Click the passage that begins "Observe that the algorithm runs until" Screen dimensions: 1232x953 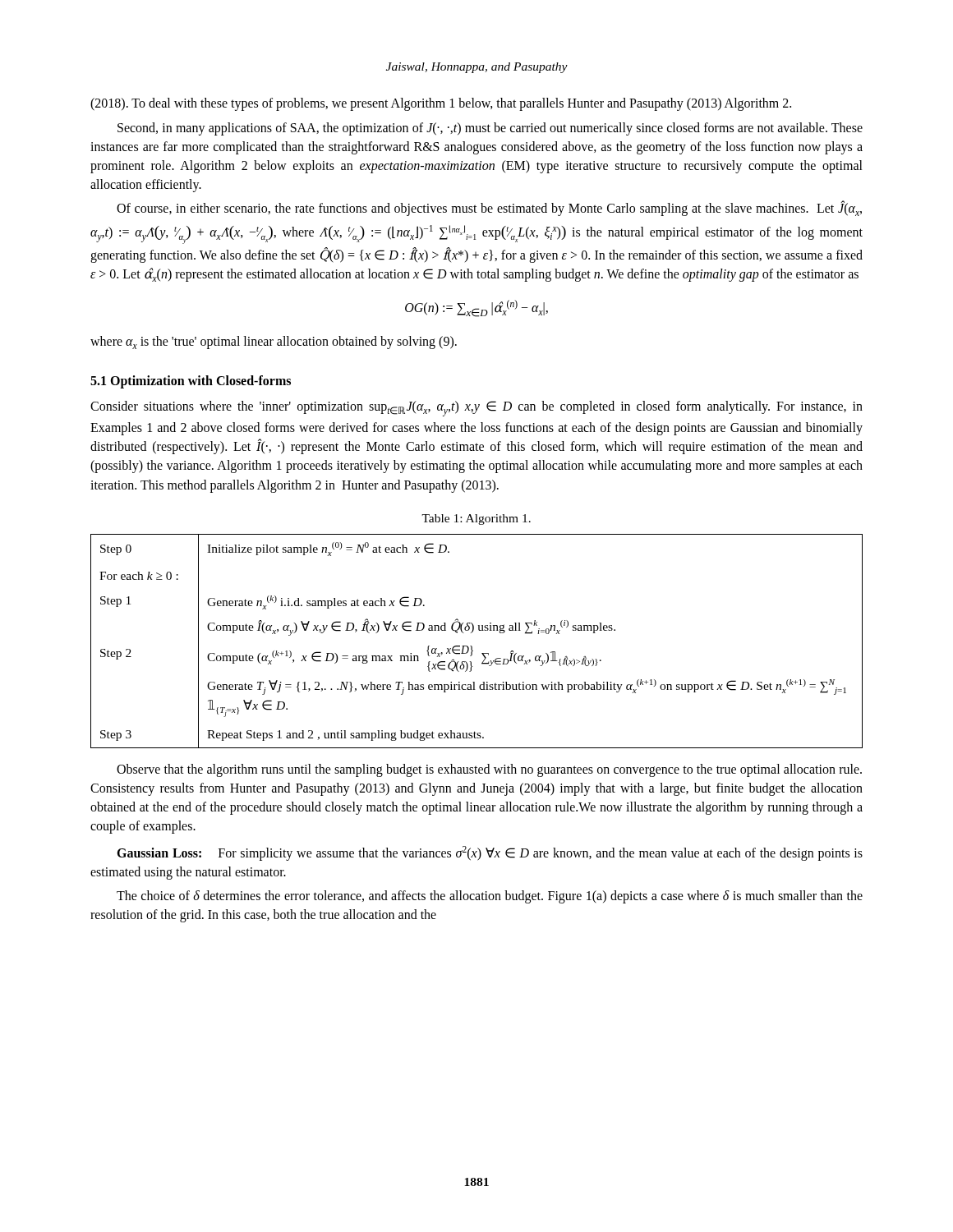click(x=476, y=798)
